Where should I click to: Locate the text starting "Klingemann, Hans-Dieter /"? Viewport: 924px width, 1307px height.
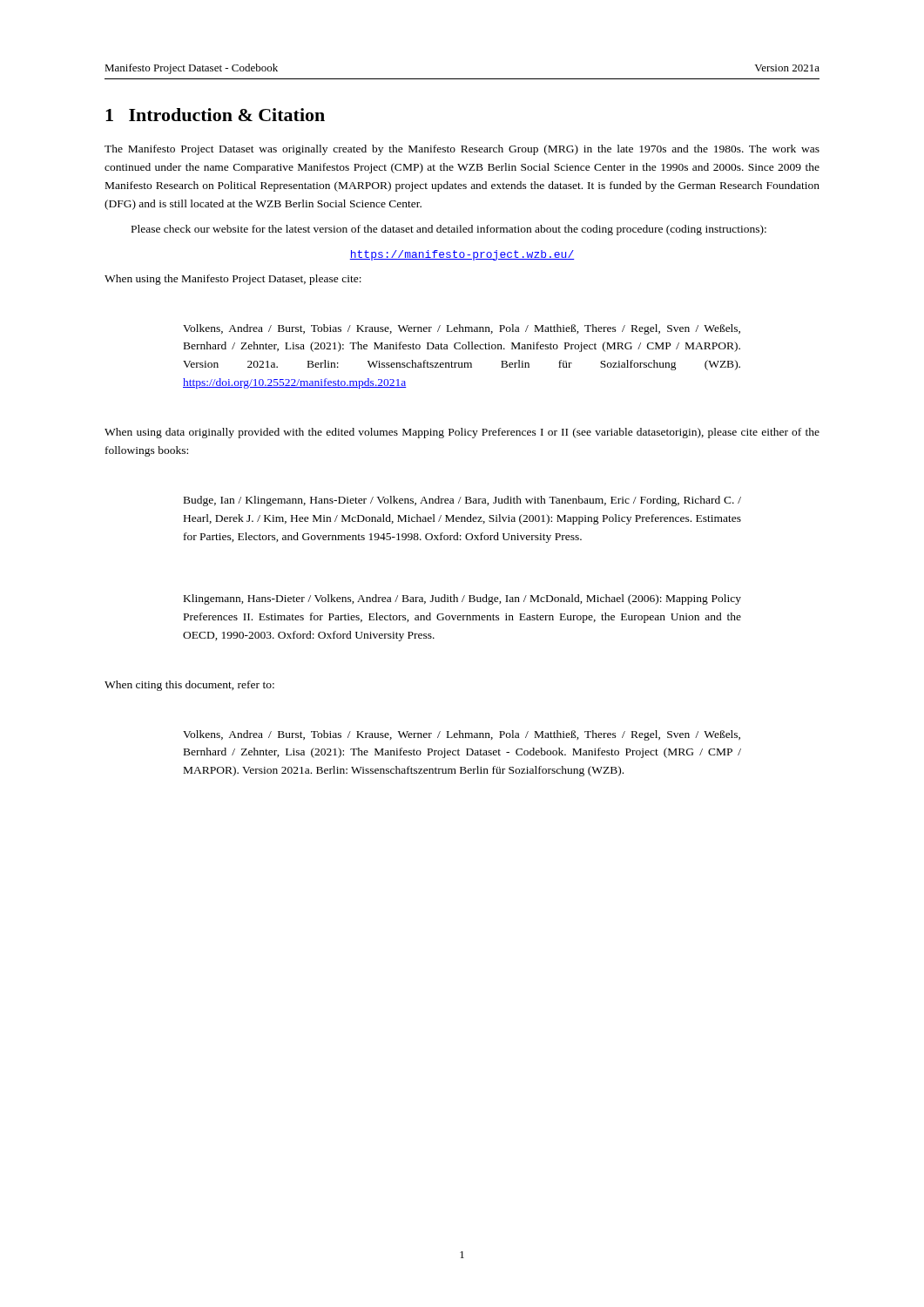point(462,616)
